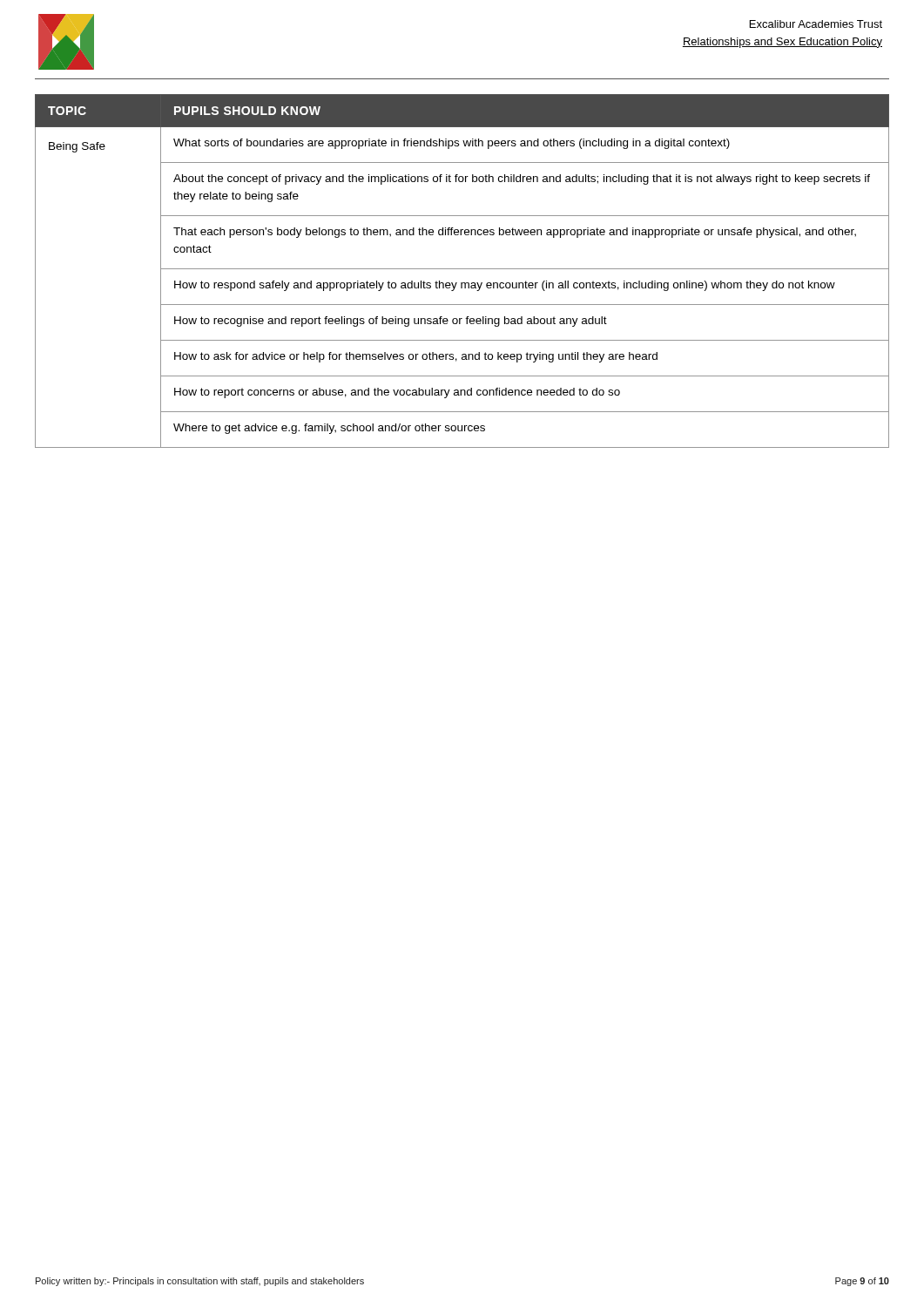Find the table that mentions "About the concept of"
The width and height of the screenshot is (924, 1307).
462,271
